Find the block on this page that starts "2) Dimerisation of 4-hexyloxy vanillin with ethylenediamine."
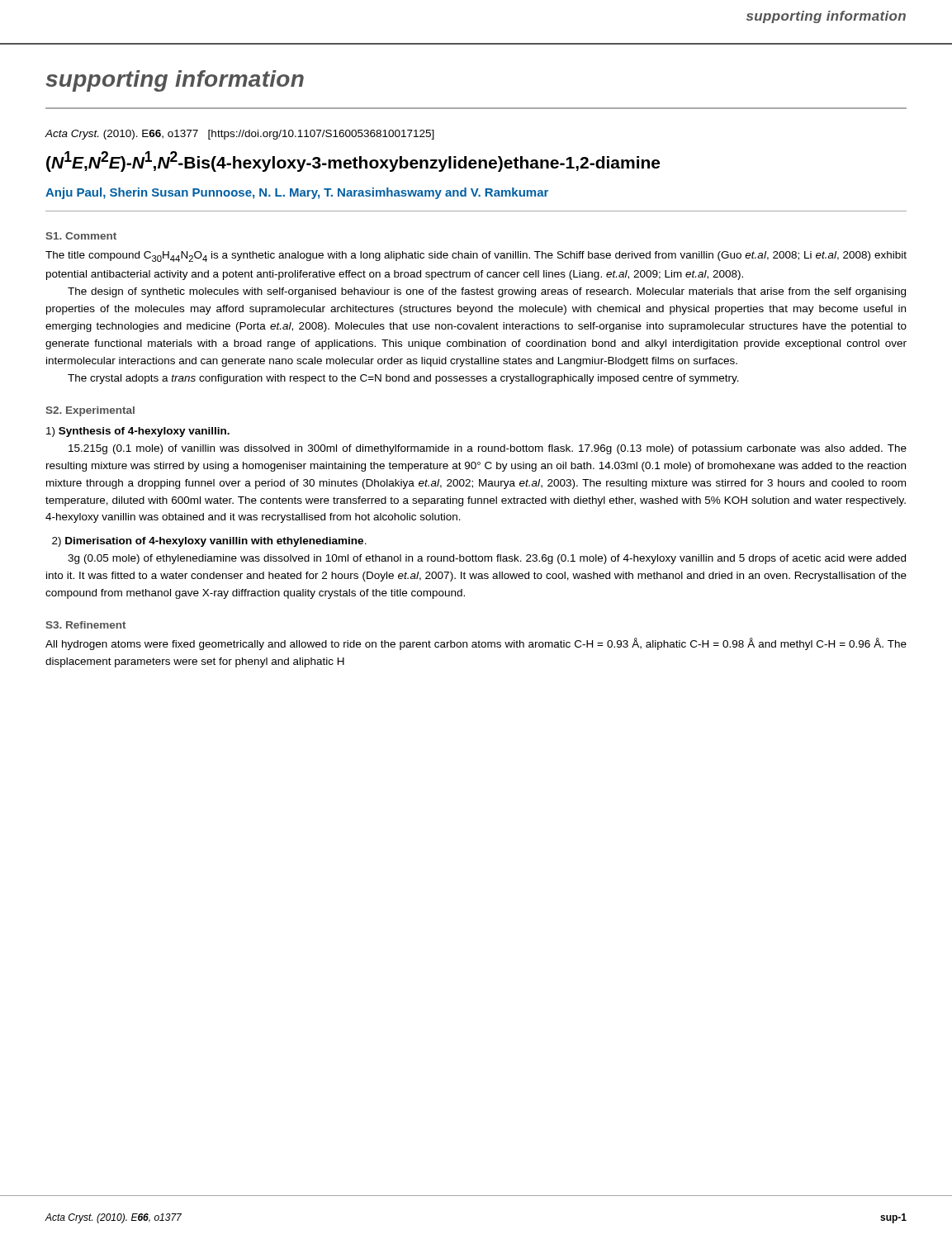This screenshot has width=952, height=1239. 476,568
